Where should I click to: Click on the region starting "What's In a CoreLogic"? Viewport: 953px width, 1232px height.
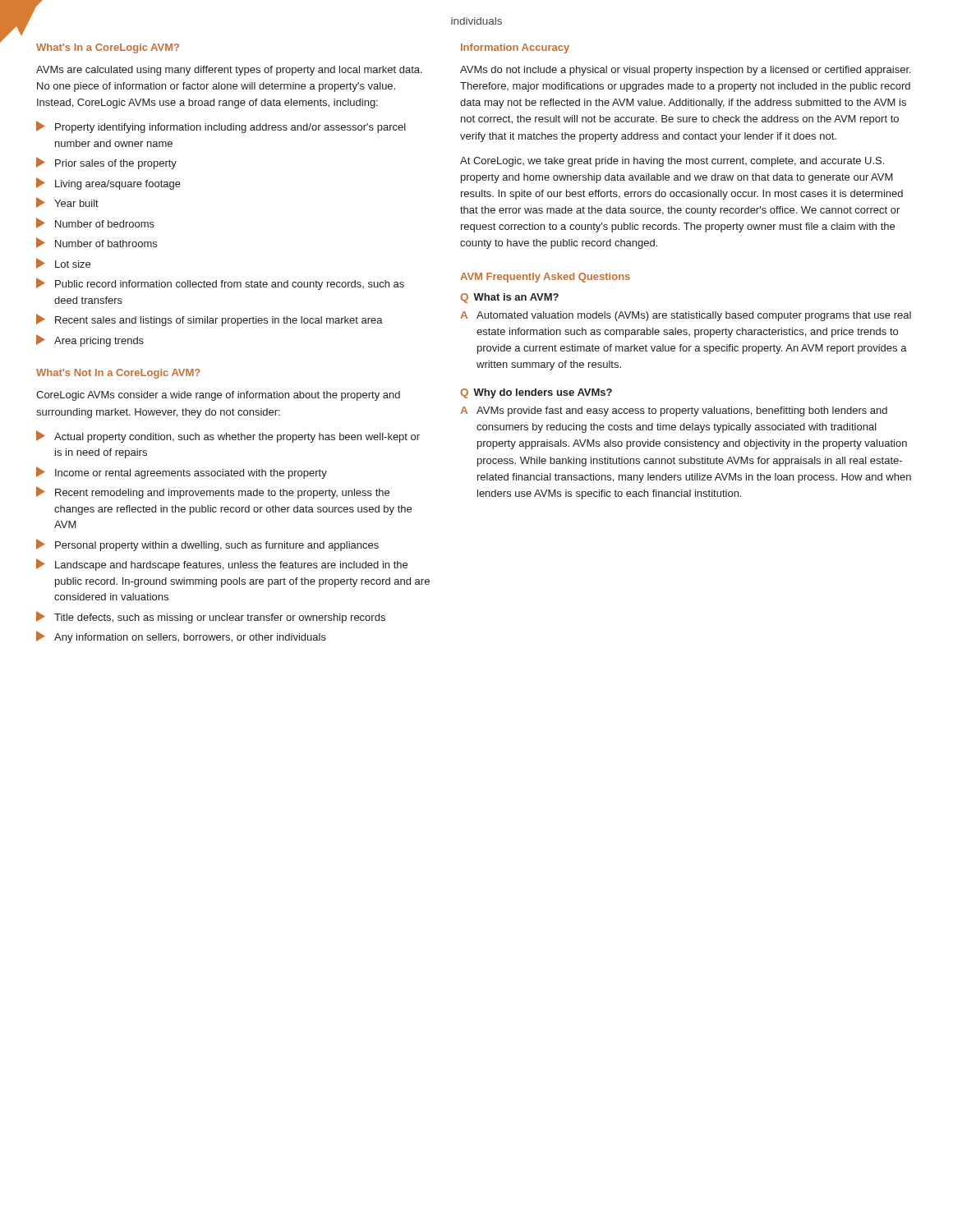108,47
